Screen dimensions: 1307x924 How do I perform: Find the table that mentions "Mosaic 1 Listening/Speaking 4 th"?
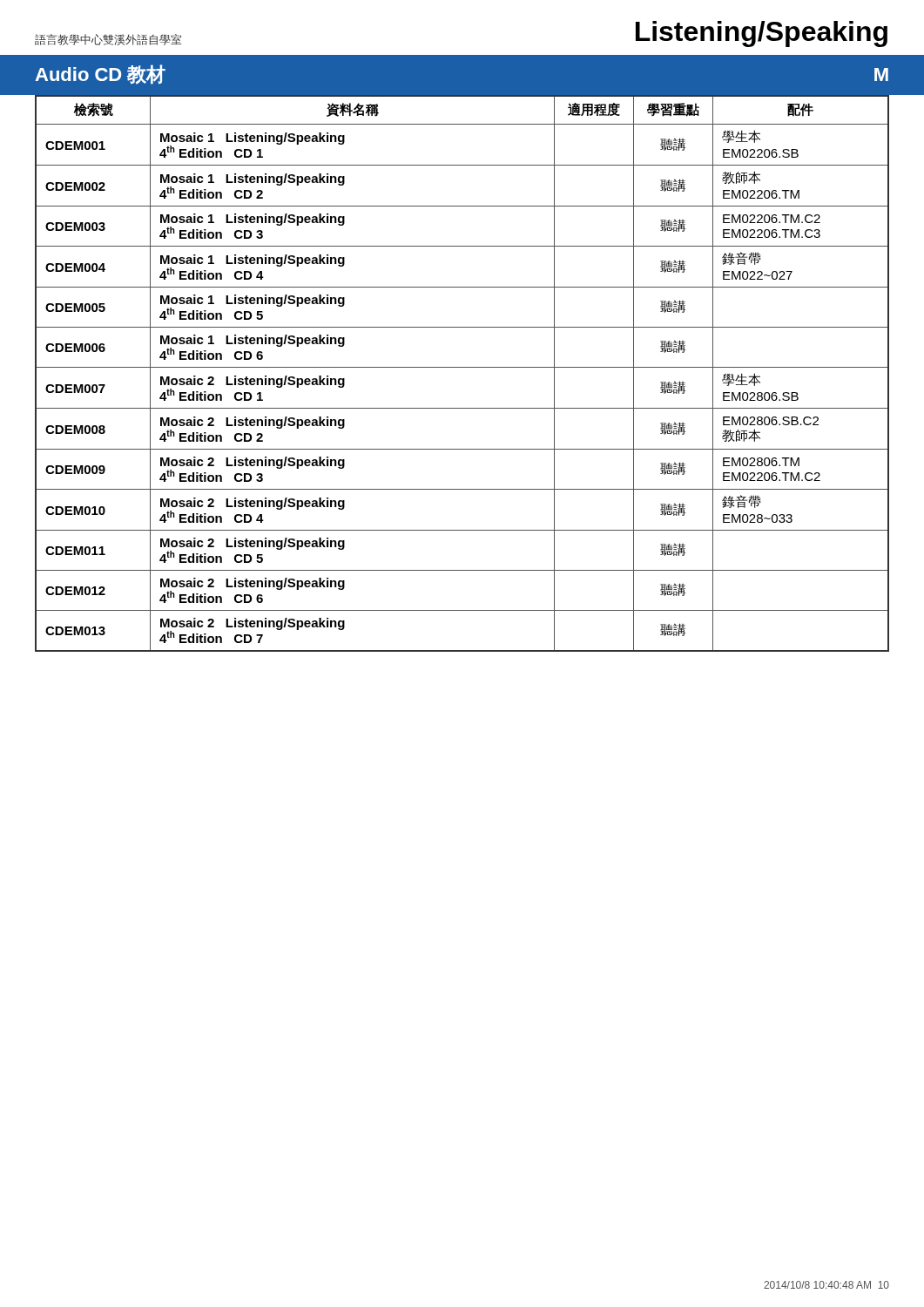[x=462, y=373]
